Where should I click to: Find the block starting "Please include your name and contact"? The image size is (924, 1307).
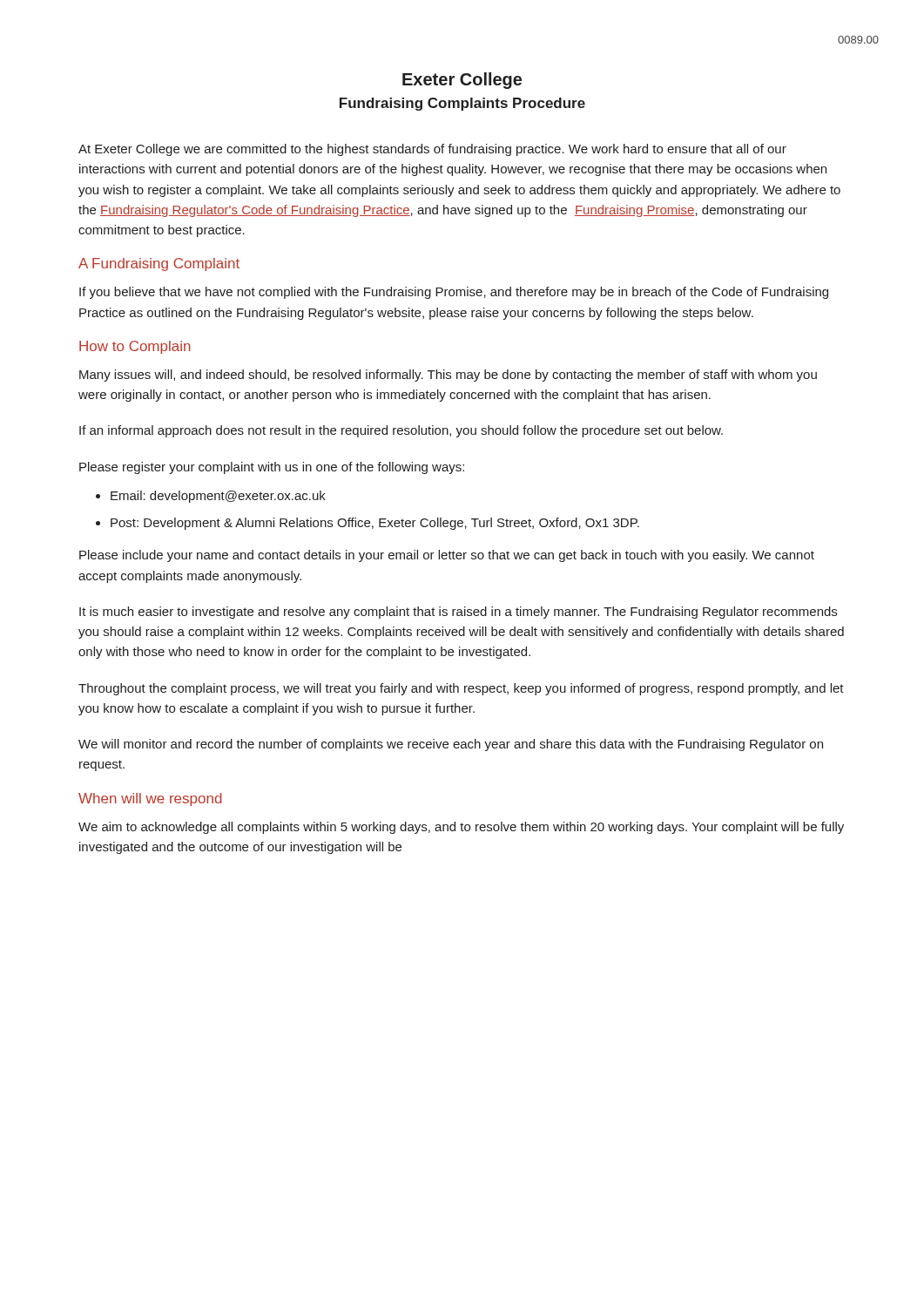tap(446, 565)
